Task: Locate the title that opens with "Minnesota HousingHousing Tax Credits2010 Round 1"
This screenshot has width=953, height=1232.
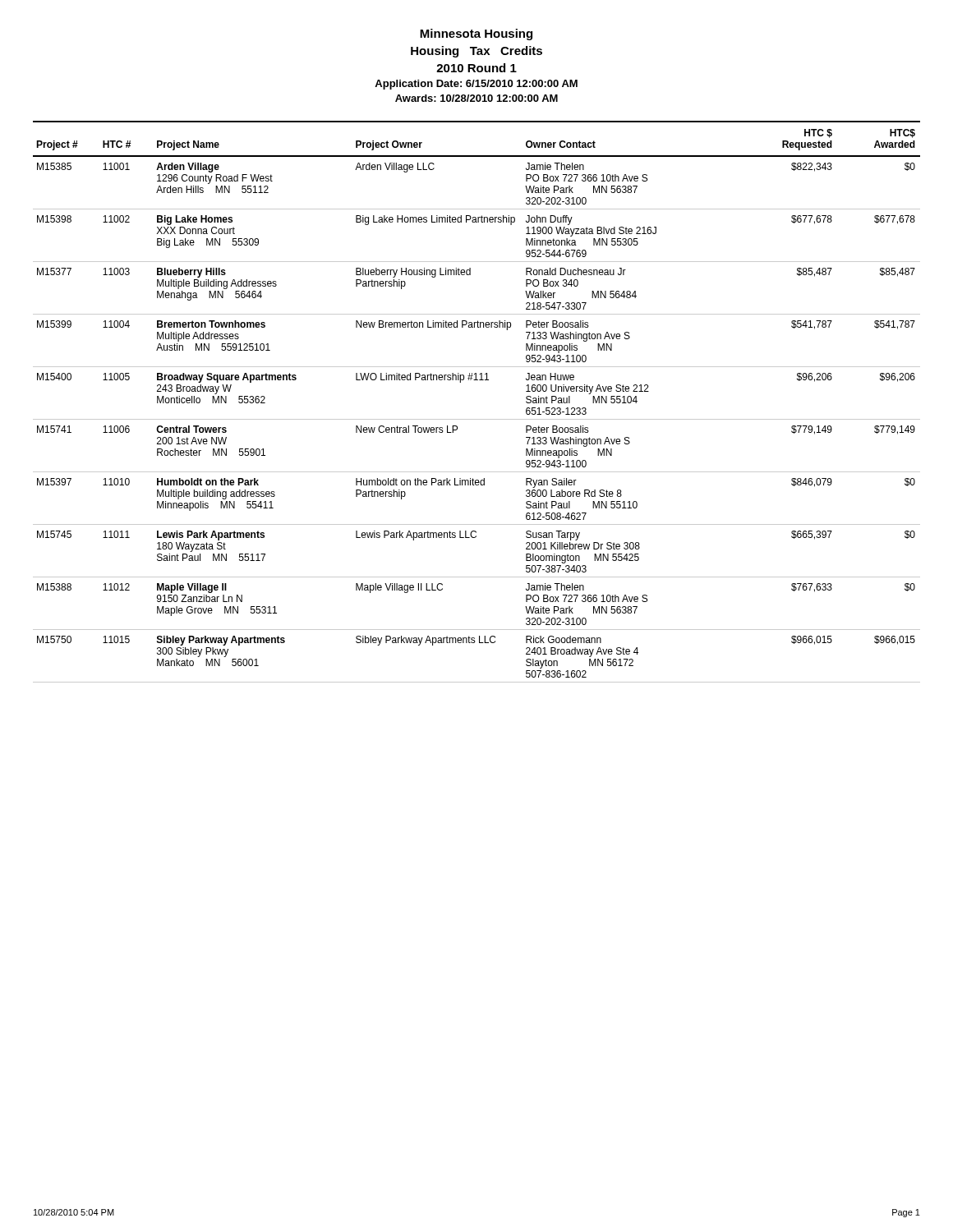Action: tap(476, 65)
